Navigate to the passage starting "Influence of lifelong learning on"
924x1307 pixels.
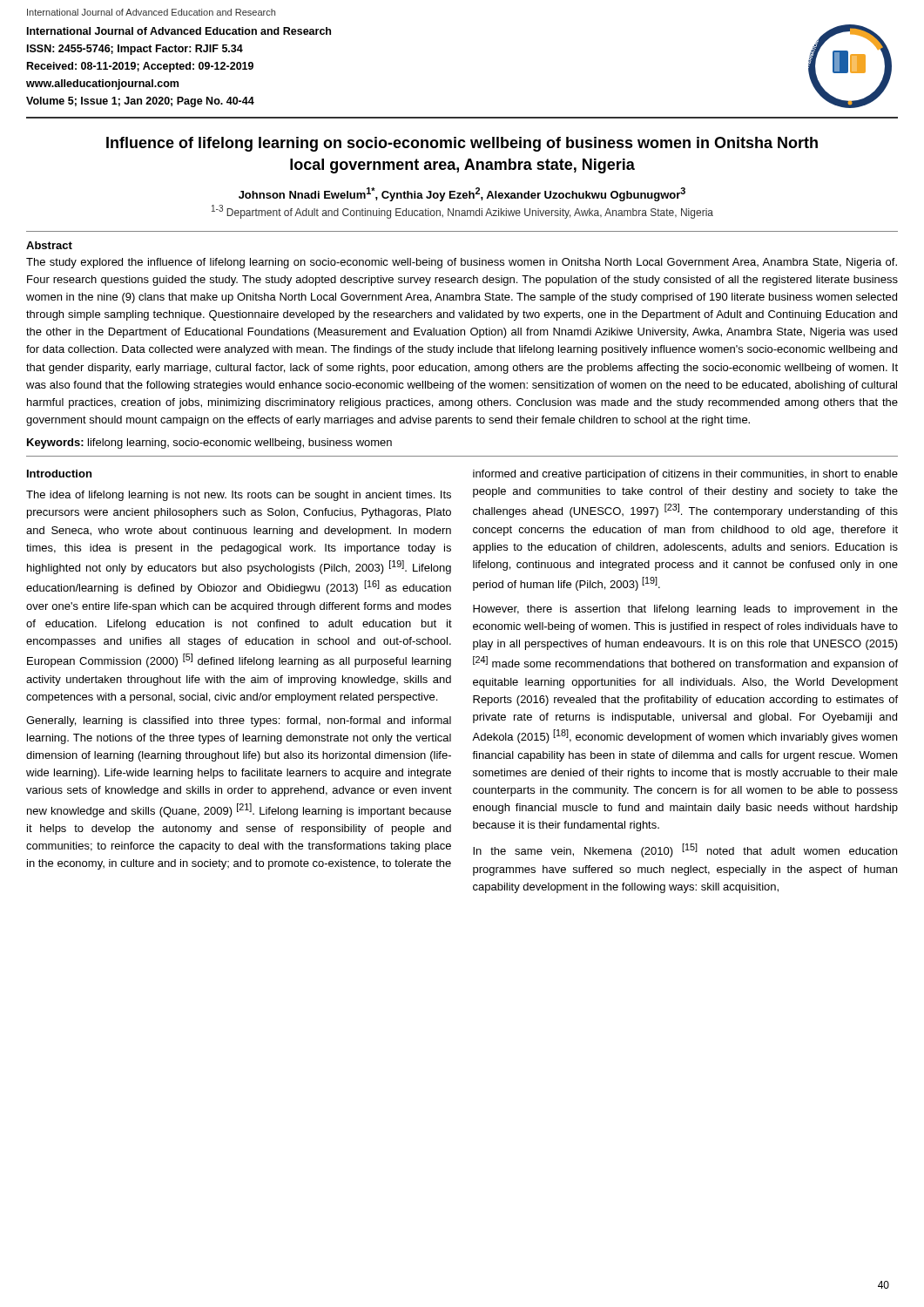pyautogui.click(x=462, y=154)
